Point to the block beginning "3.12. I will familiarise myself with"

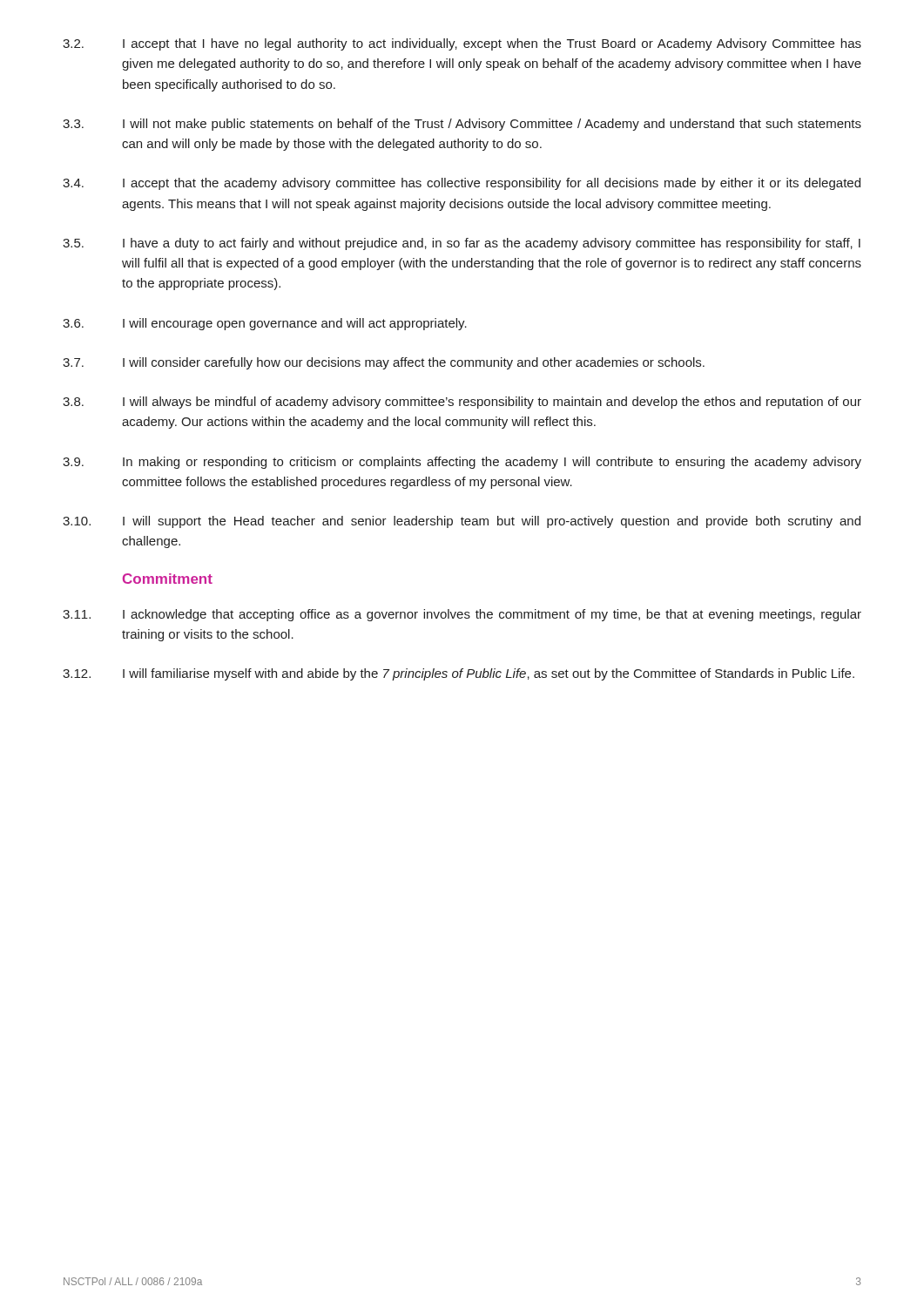coord(462,673)
